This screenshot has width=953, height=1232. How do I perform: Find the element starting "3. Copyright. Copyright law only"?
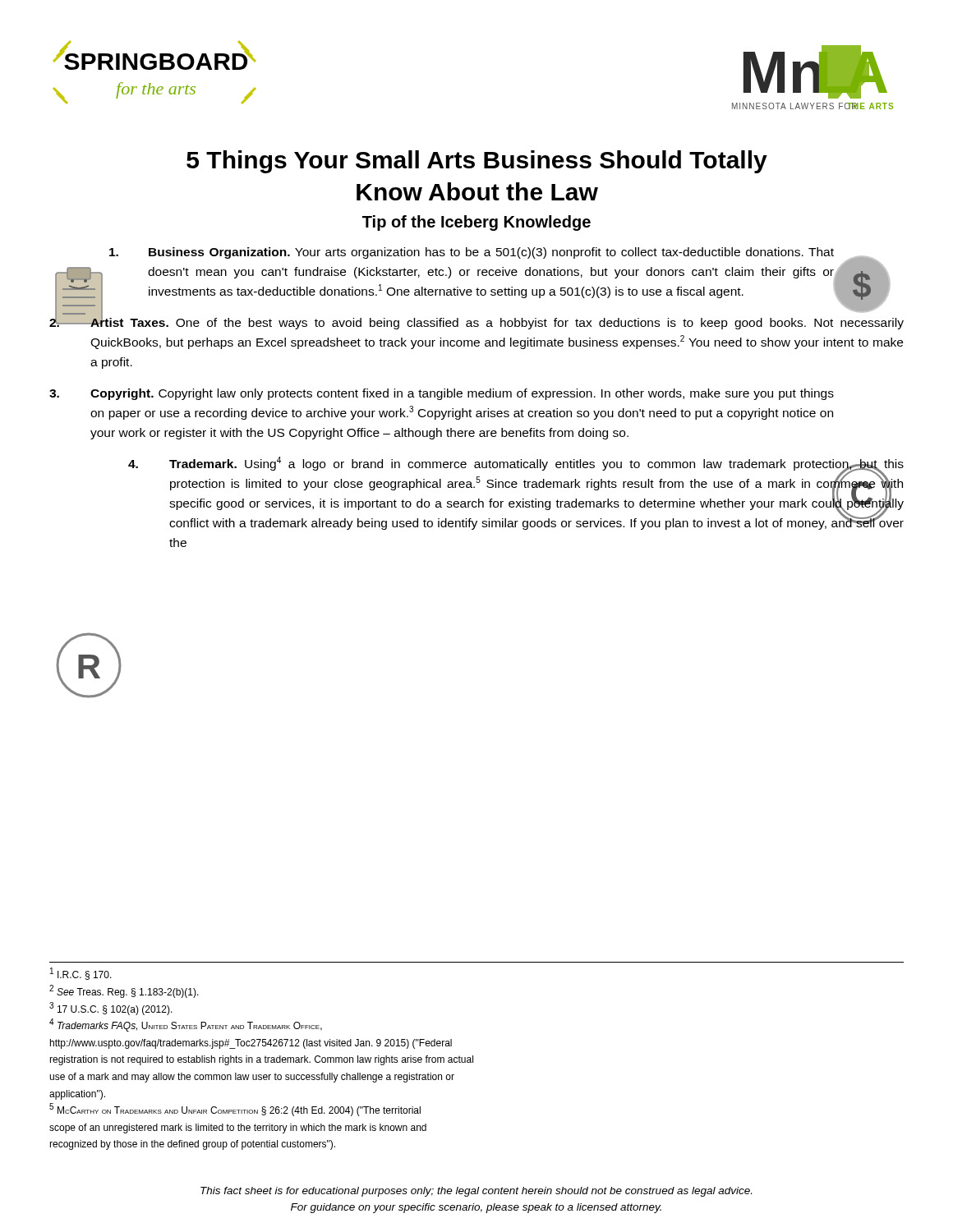pyautogui.click(x=442, y=413)
